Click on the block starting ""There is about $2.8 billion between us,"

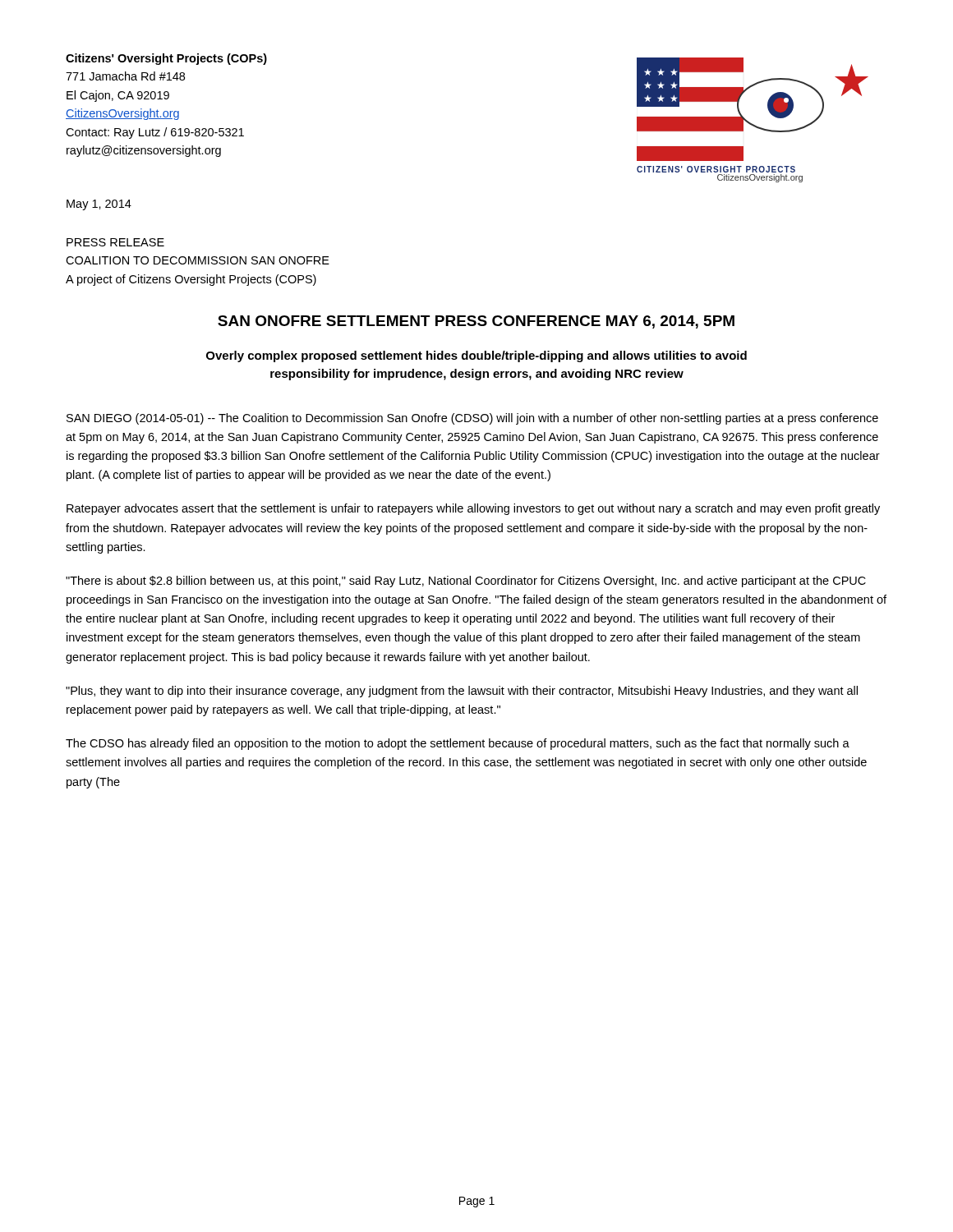476,619
